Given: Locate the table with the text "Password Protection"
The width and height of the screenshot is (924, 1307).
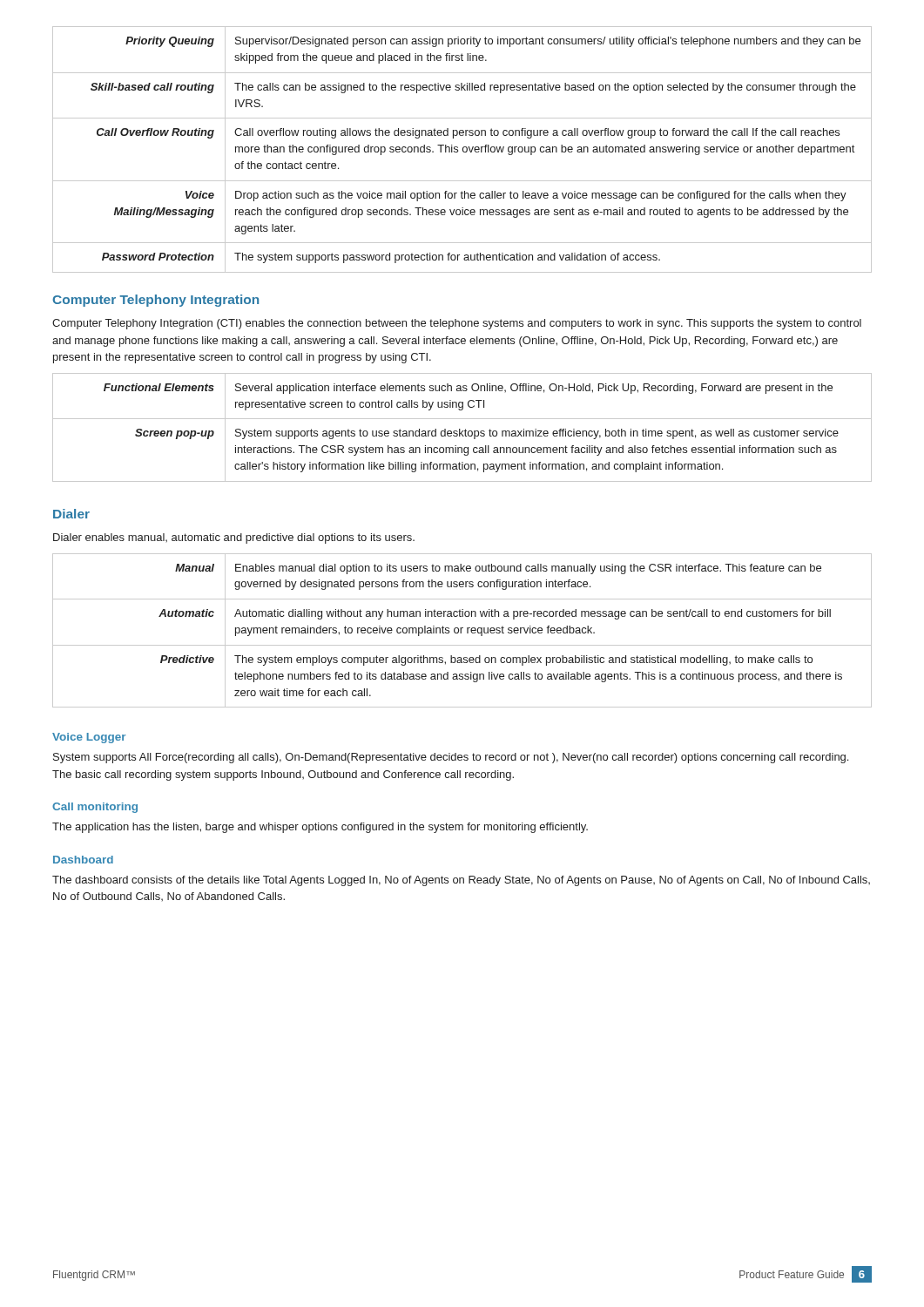Looking at the screenshot, I should (x=462, y=150).
